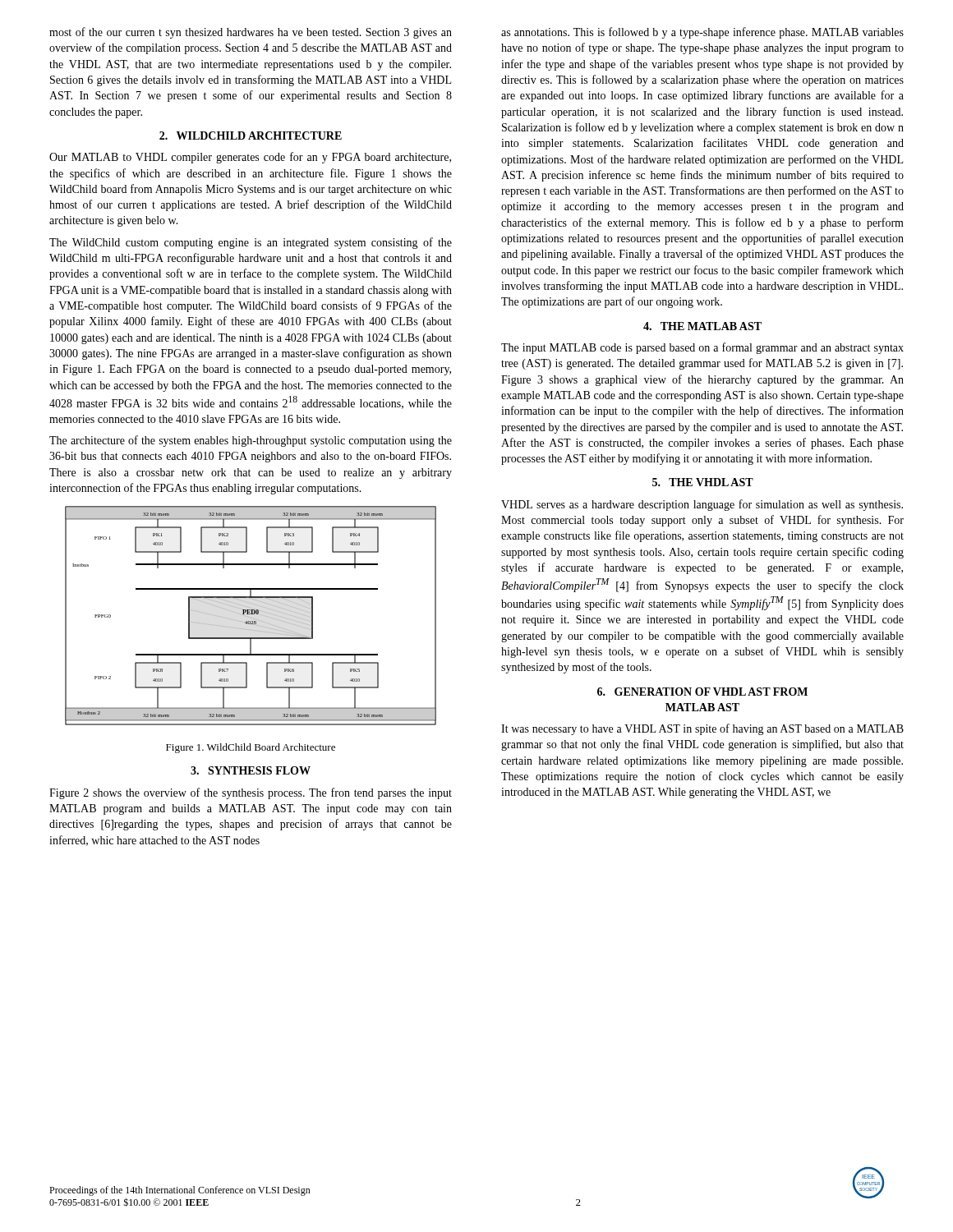The image size is (953, 1232).
Task: Select the text block that says "The input MATLAB code is parsed based"
Action: [x=702, y=403]
